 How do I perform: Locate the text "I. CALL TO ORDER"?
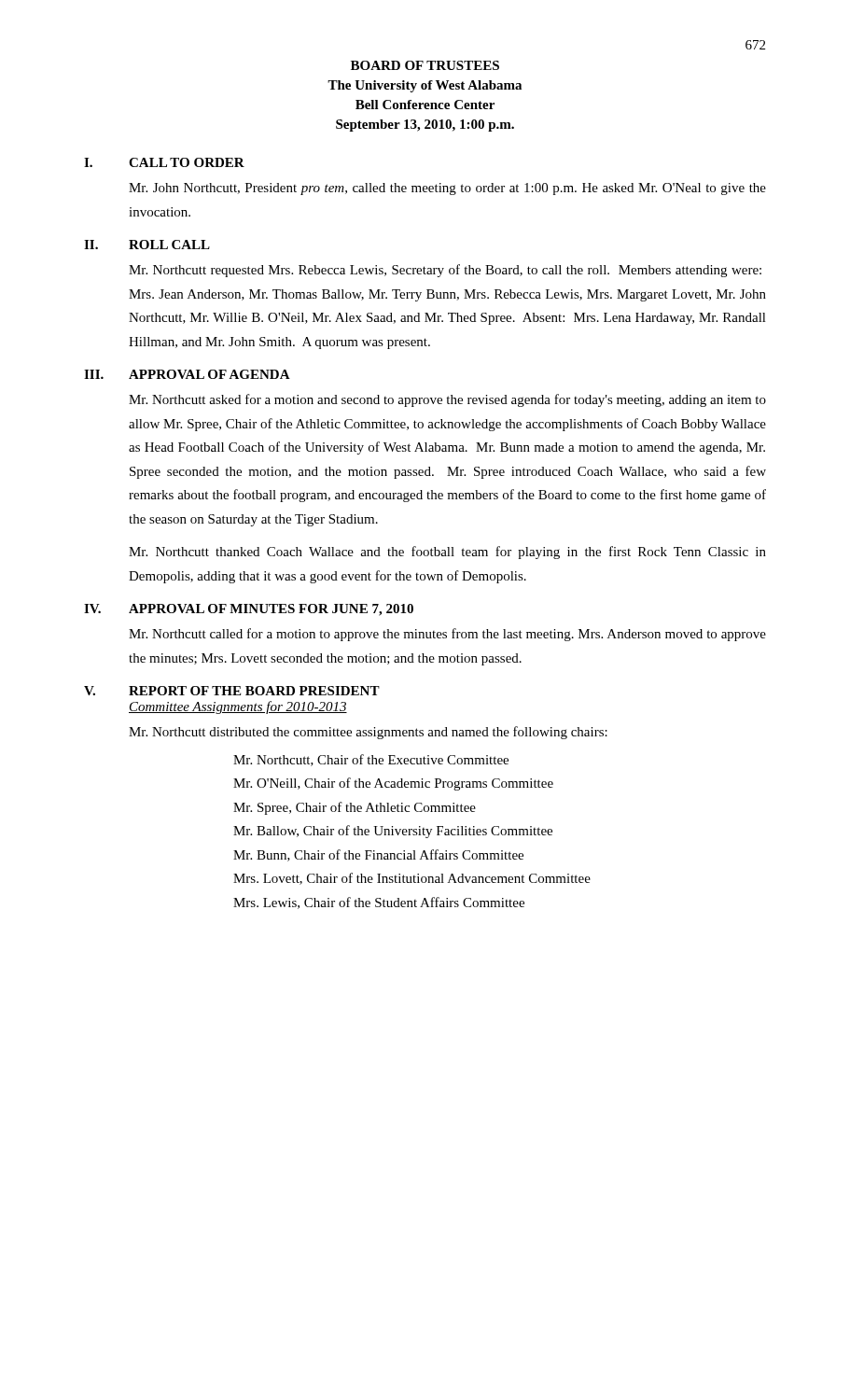pyautogui.click(x=164, y=163)
